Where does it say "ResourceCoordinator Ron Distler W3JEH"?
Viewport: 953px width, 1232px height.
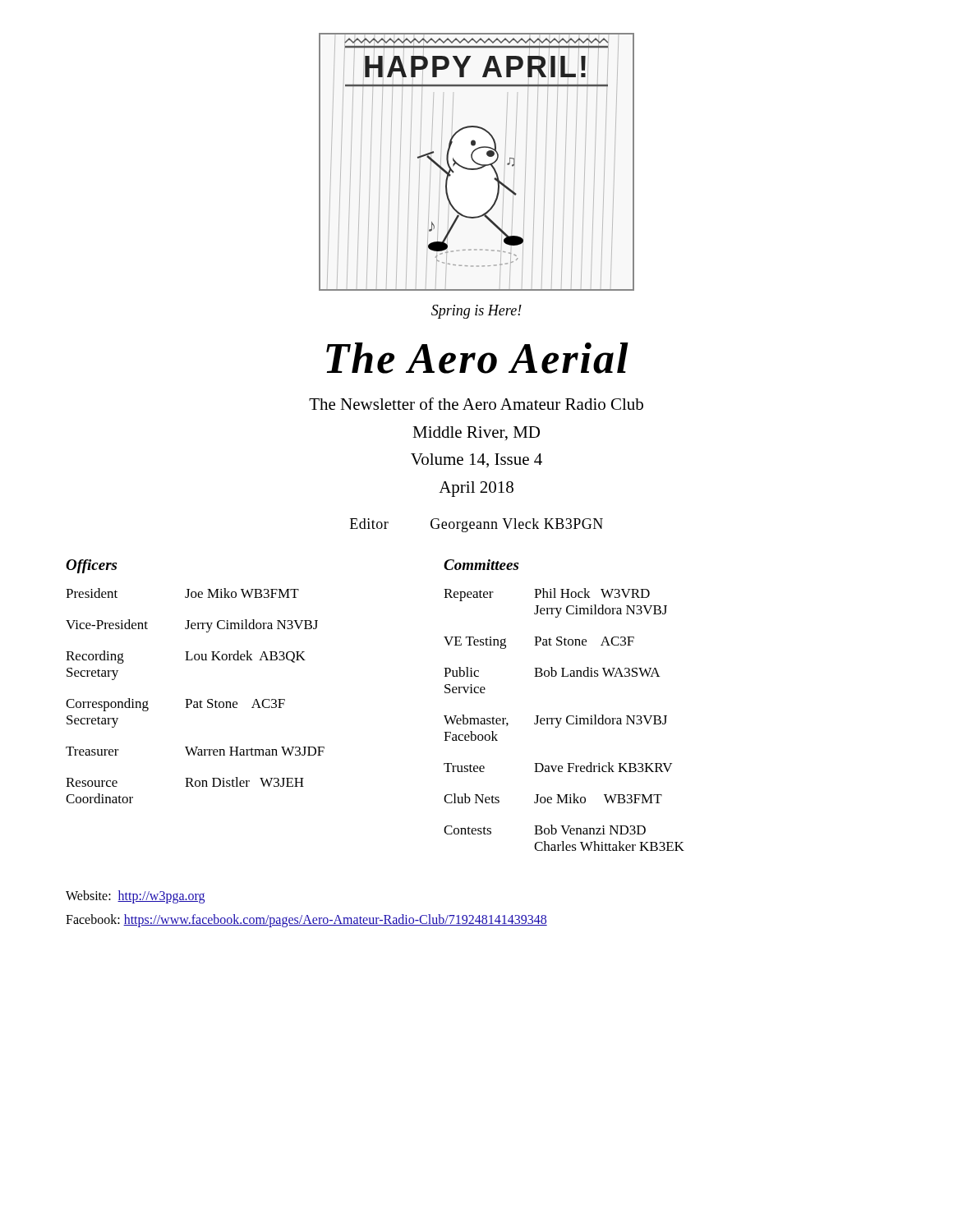(246, 791)
